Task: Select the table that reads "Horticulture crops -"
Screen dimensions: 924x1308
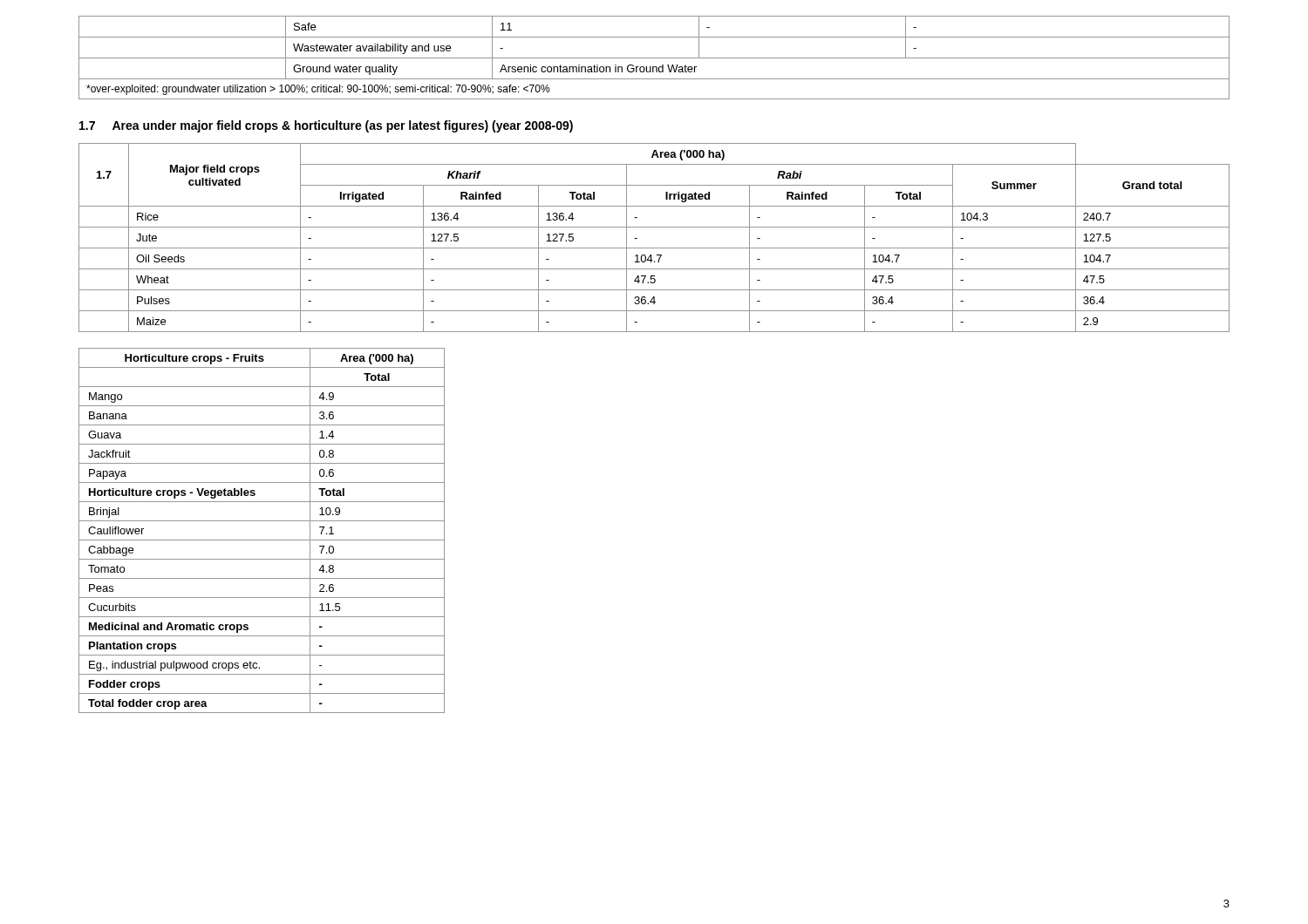Action: point(654,530)
